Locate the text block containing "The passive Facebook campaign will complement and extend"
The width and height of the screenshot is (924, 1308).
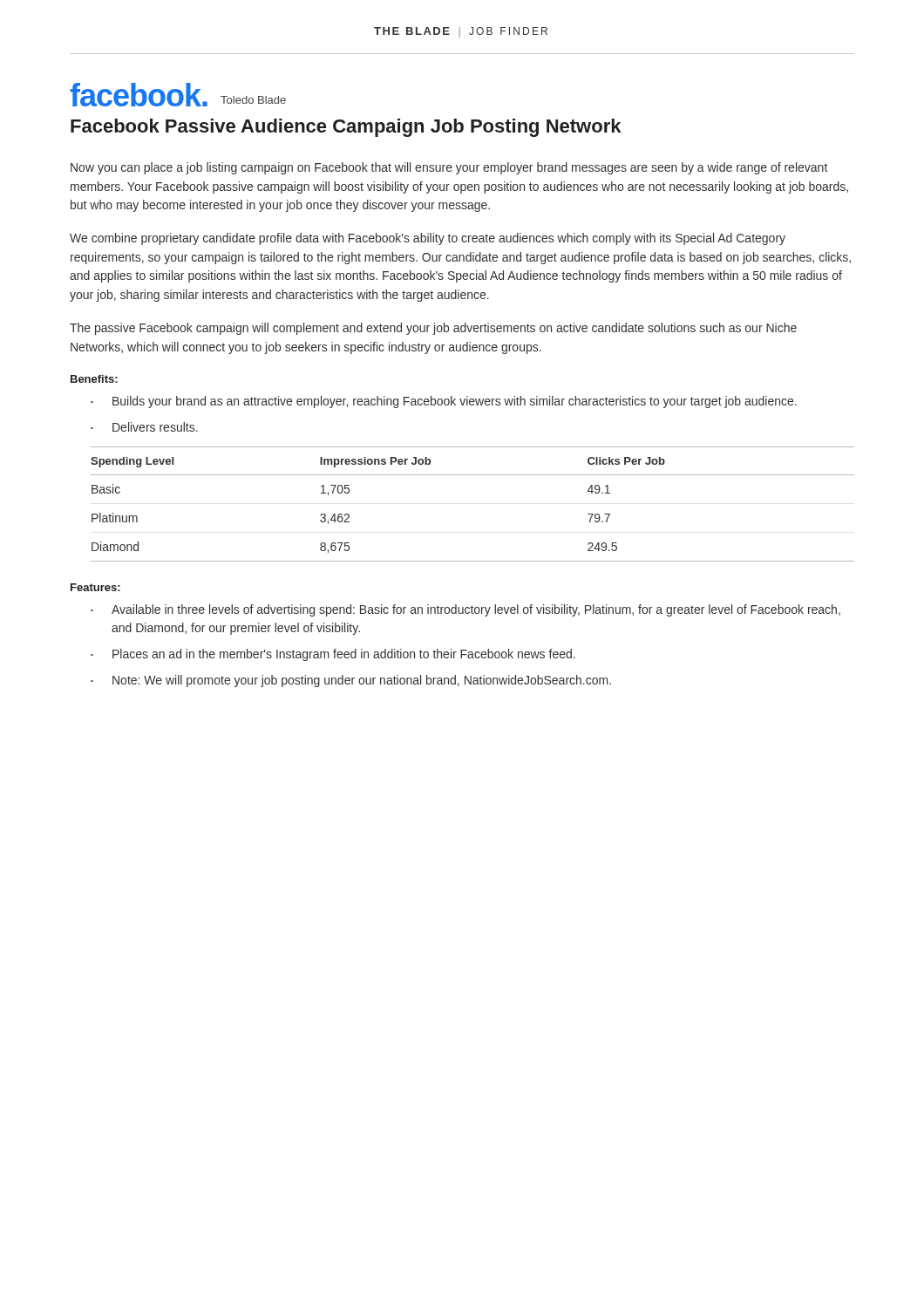point(433,337)
